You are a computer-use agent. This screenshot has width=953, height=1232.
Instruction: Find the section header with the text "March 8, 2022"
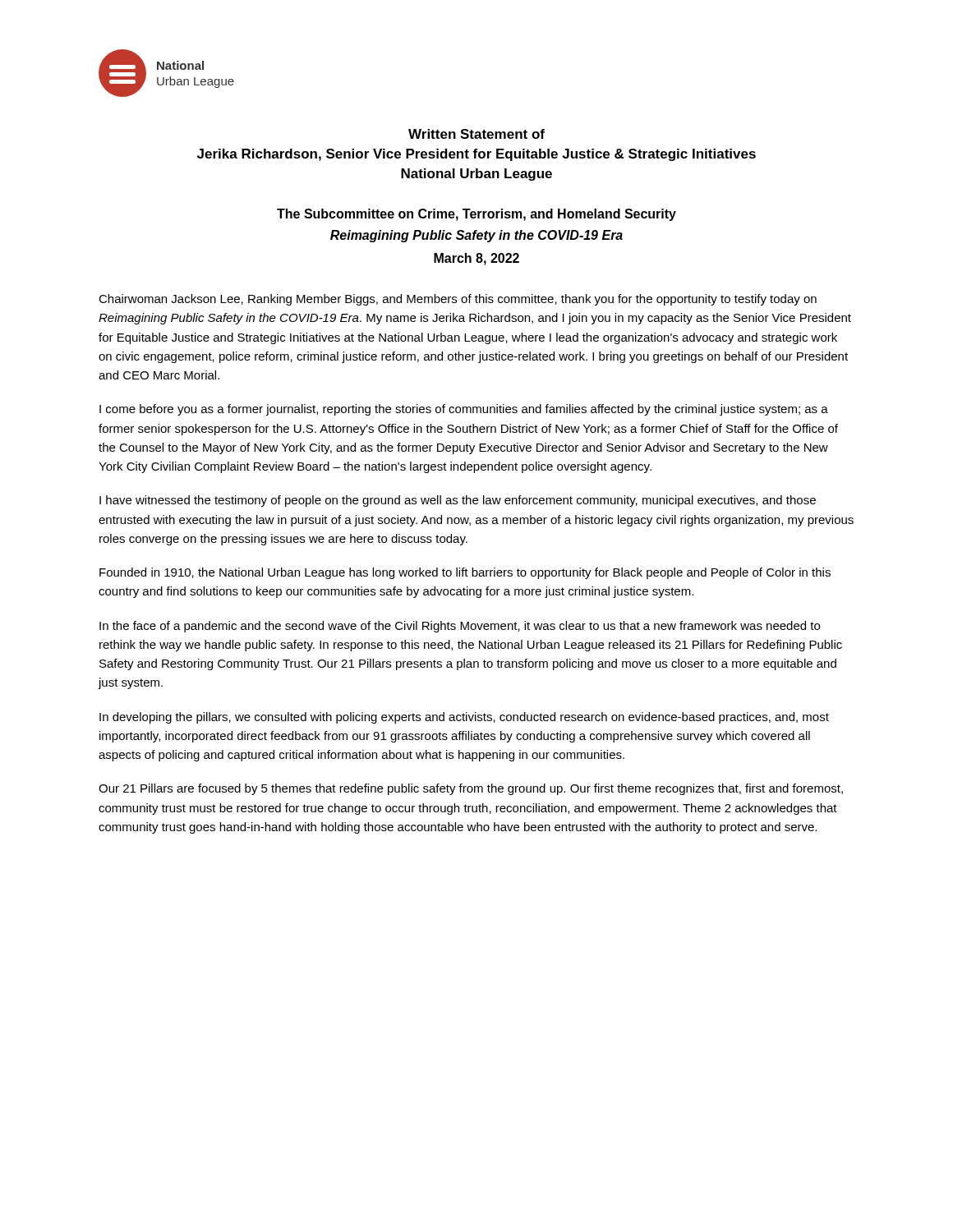(476, 259)
